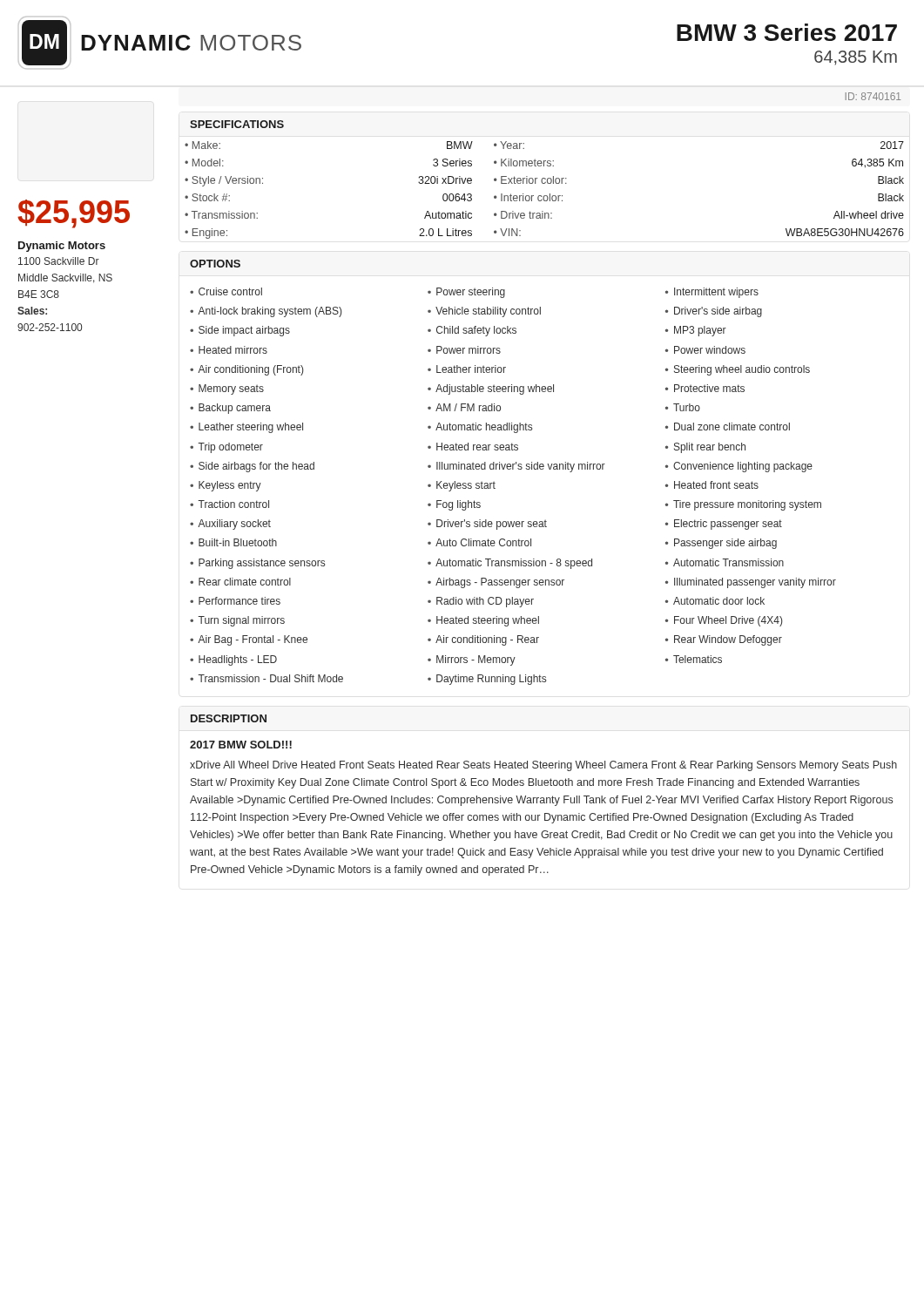Locate the element starting "Split rear bench"
The height and width of the screenshot is (1307, 924).
(710, 447)
